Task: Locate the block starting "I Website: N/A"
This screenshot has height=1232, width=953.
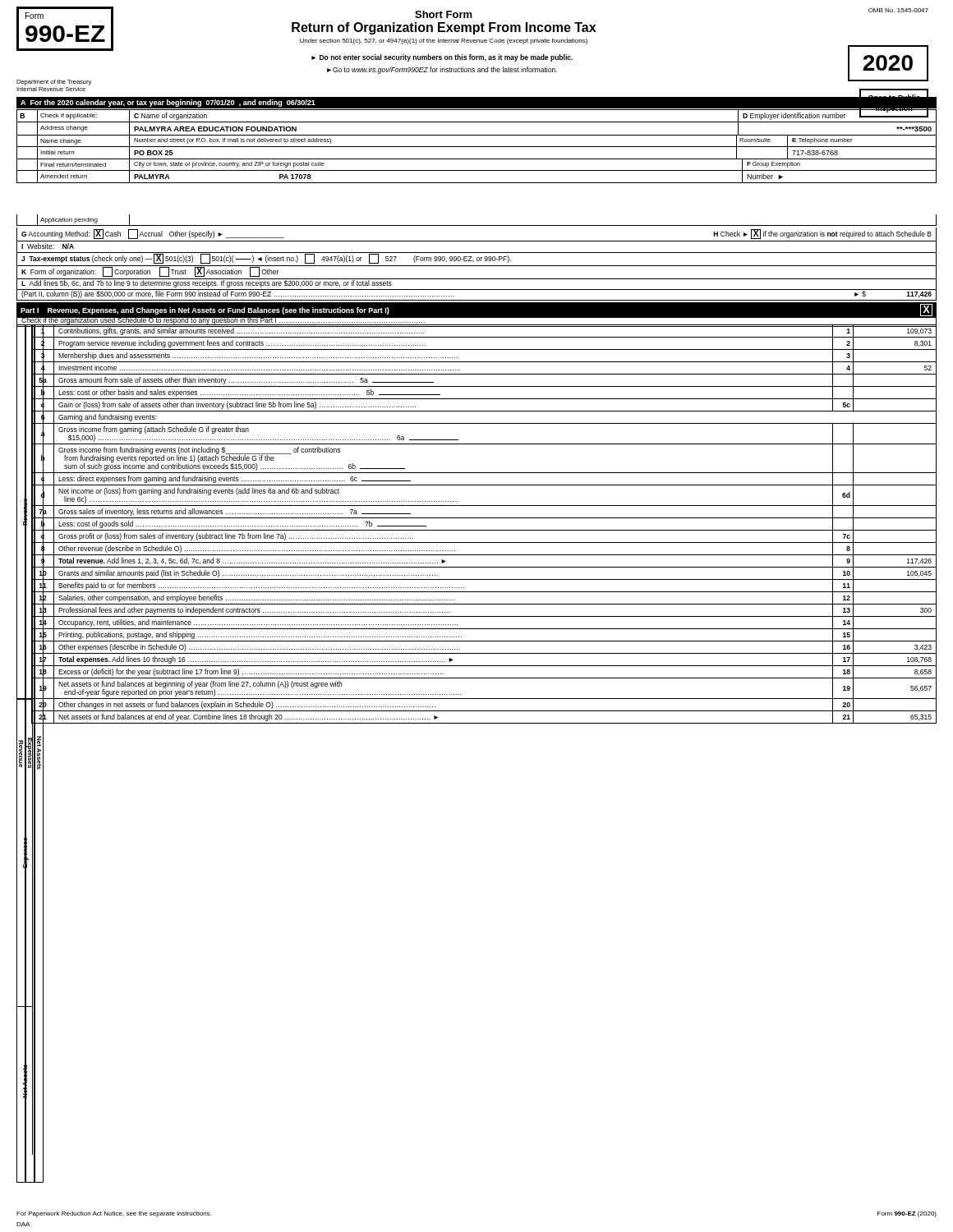Action: [48, 246]
